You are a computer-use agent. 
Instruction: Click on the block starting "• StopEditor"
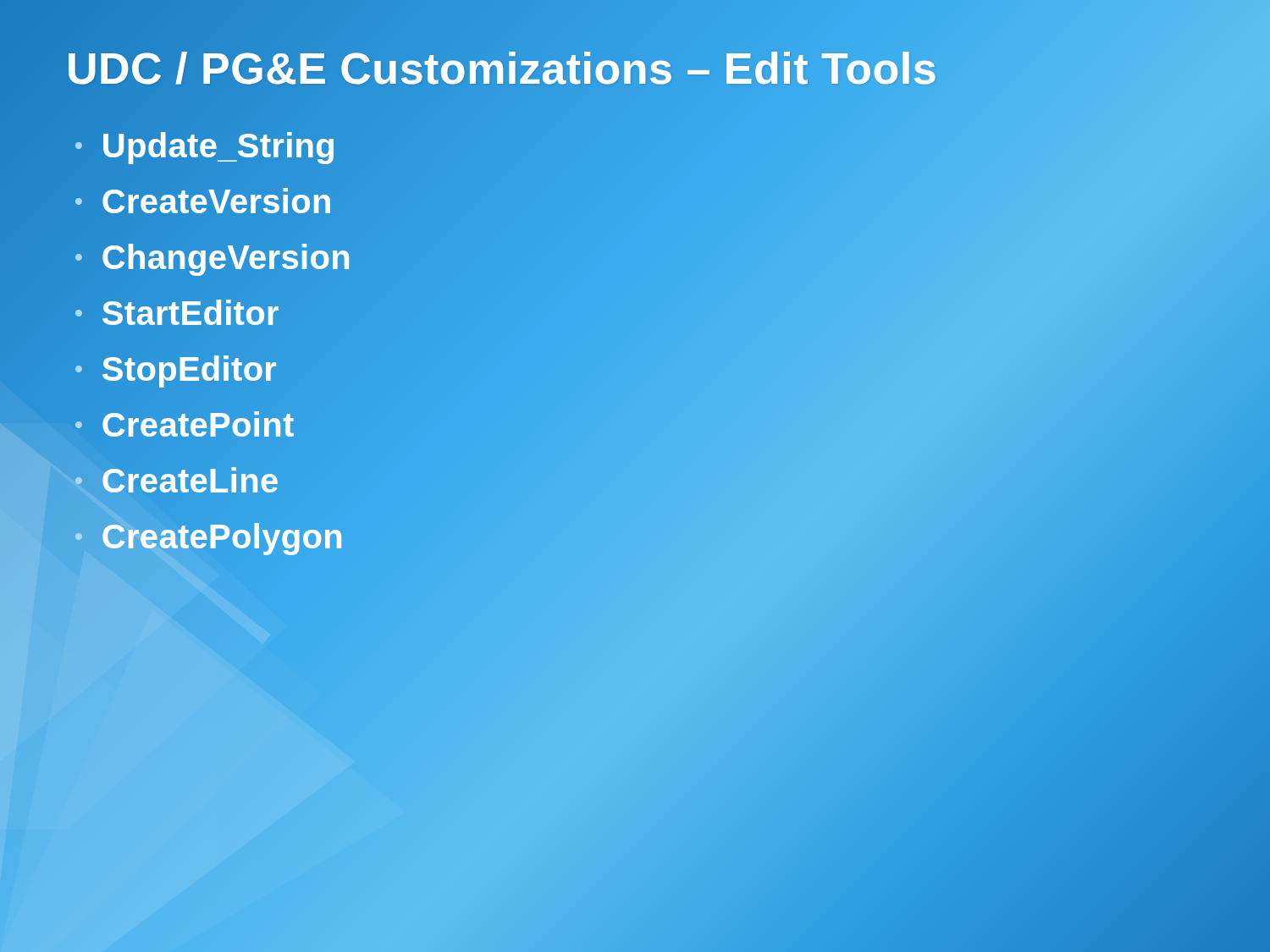click(176, 369)
